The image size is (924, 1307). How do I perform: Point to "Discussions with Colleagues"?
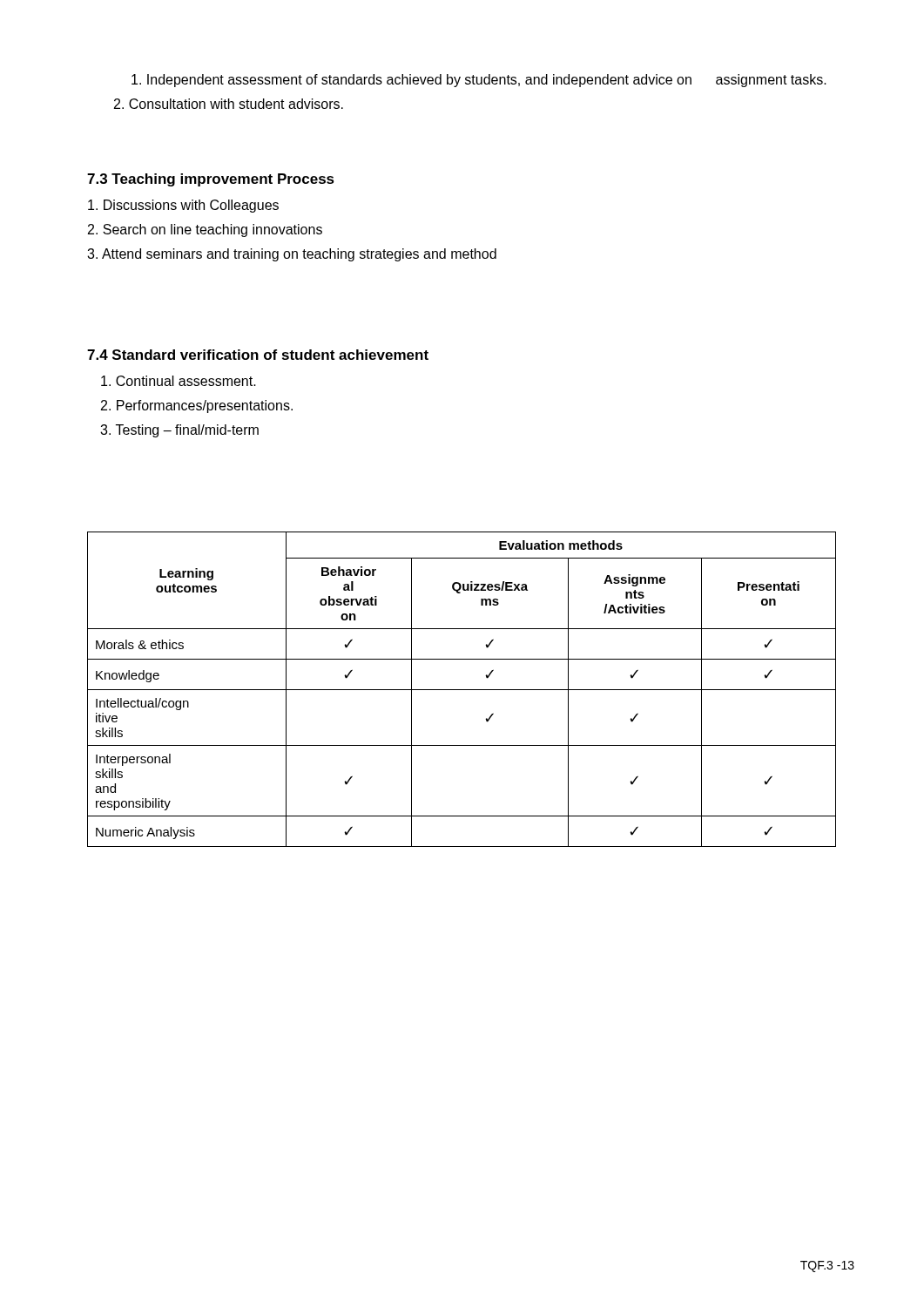click(183, 205)
